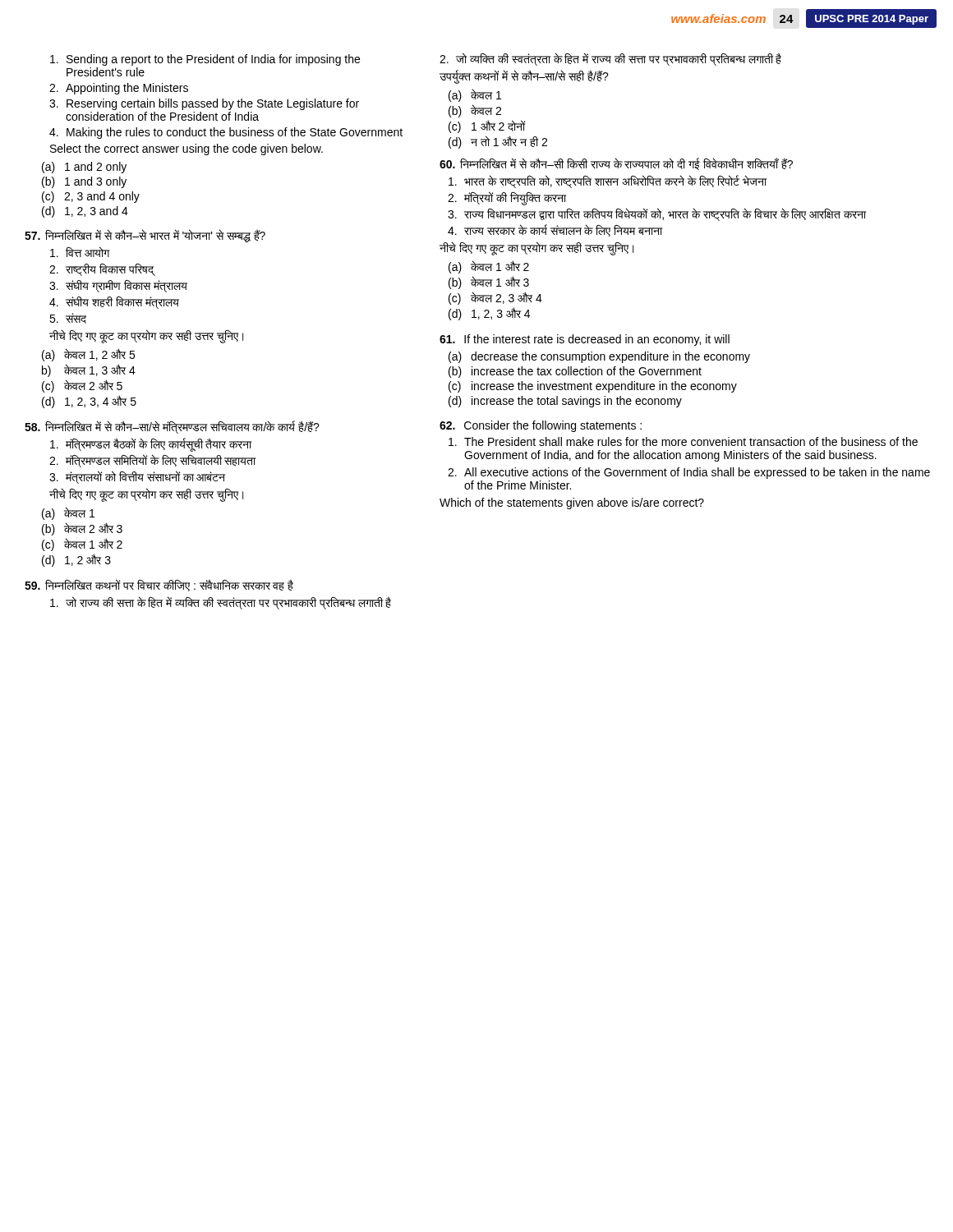
Task: Find the text block that reads "निम्नलिखित कथनों पर विचार कीजिए : संवैधानिक सरकार"
Action: pos(222,595)
